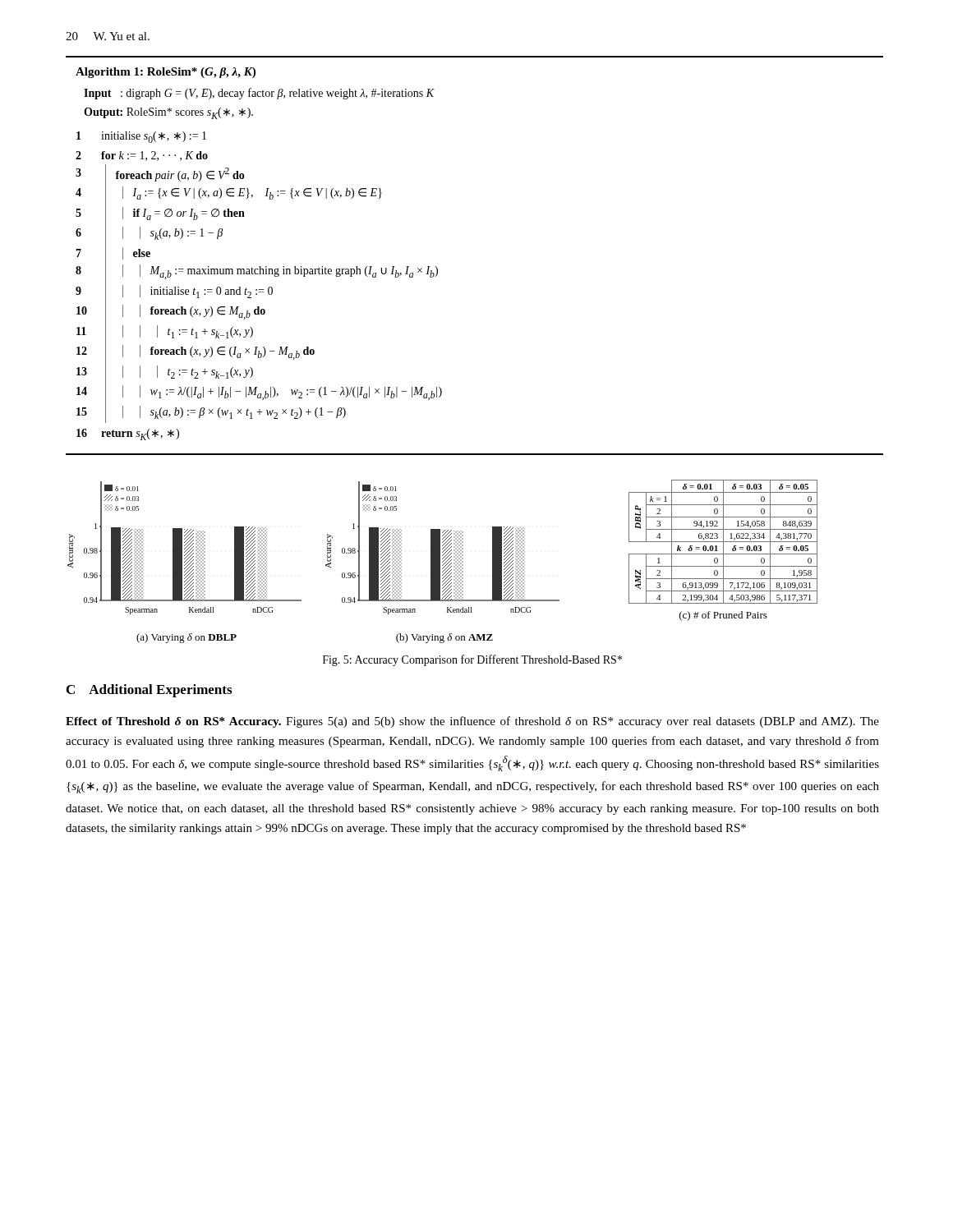Where does it say "C Additional Experiments"?

coord(149,689)
